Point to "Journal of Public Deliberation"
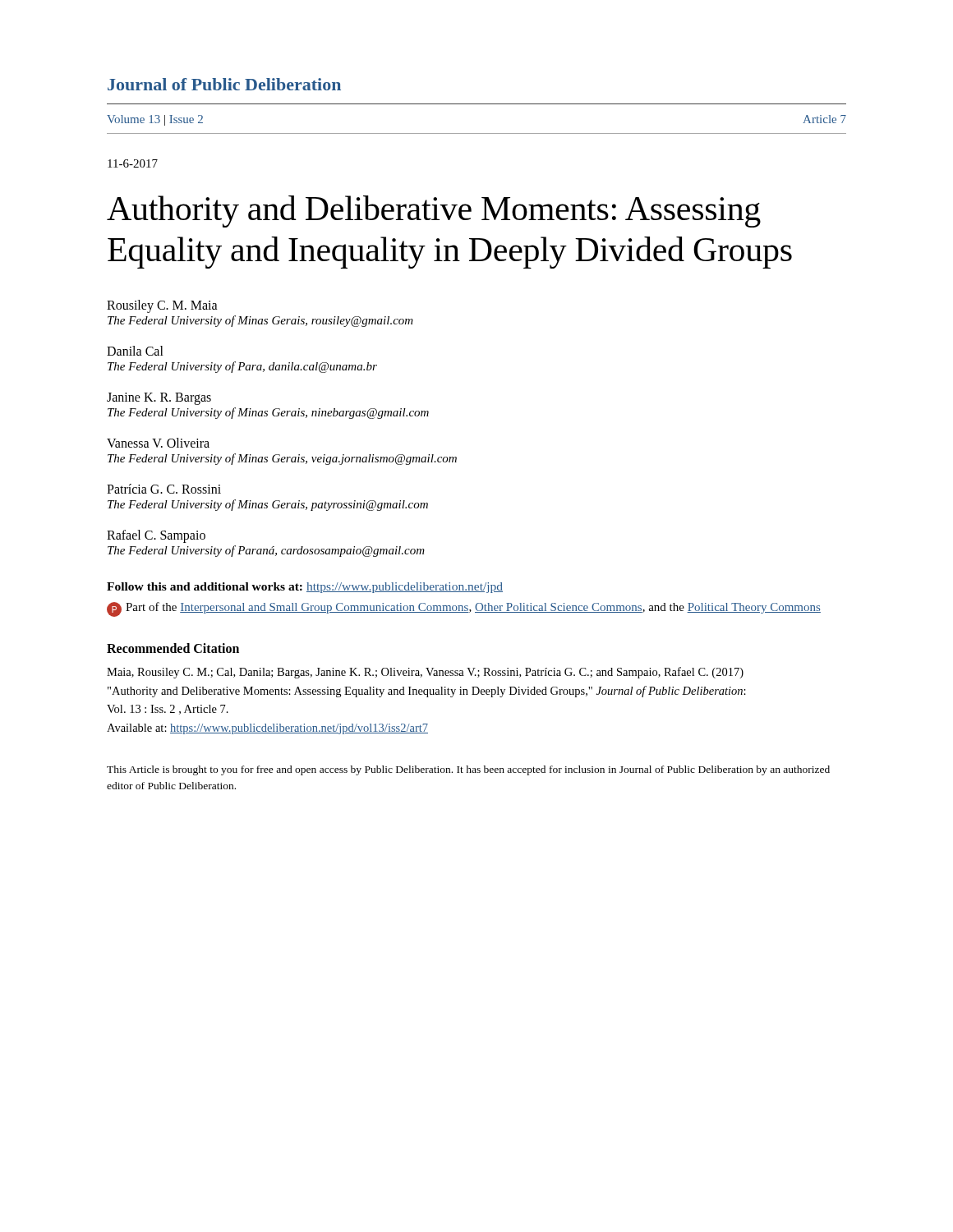953x1232 pixels. click(224, 84)
